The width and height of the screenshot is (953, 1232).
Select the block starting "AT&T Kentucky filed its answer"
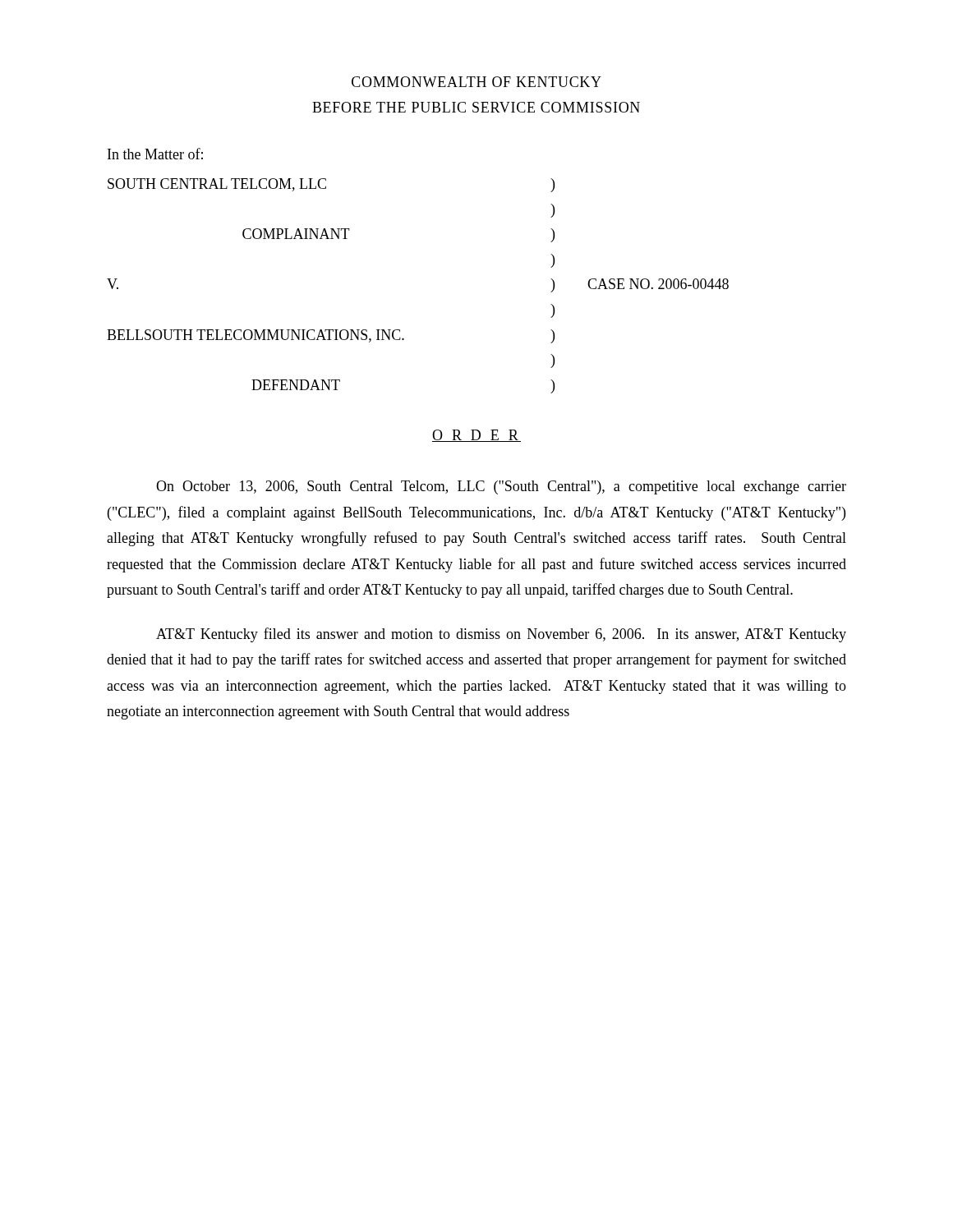tap(476, 673)
